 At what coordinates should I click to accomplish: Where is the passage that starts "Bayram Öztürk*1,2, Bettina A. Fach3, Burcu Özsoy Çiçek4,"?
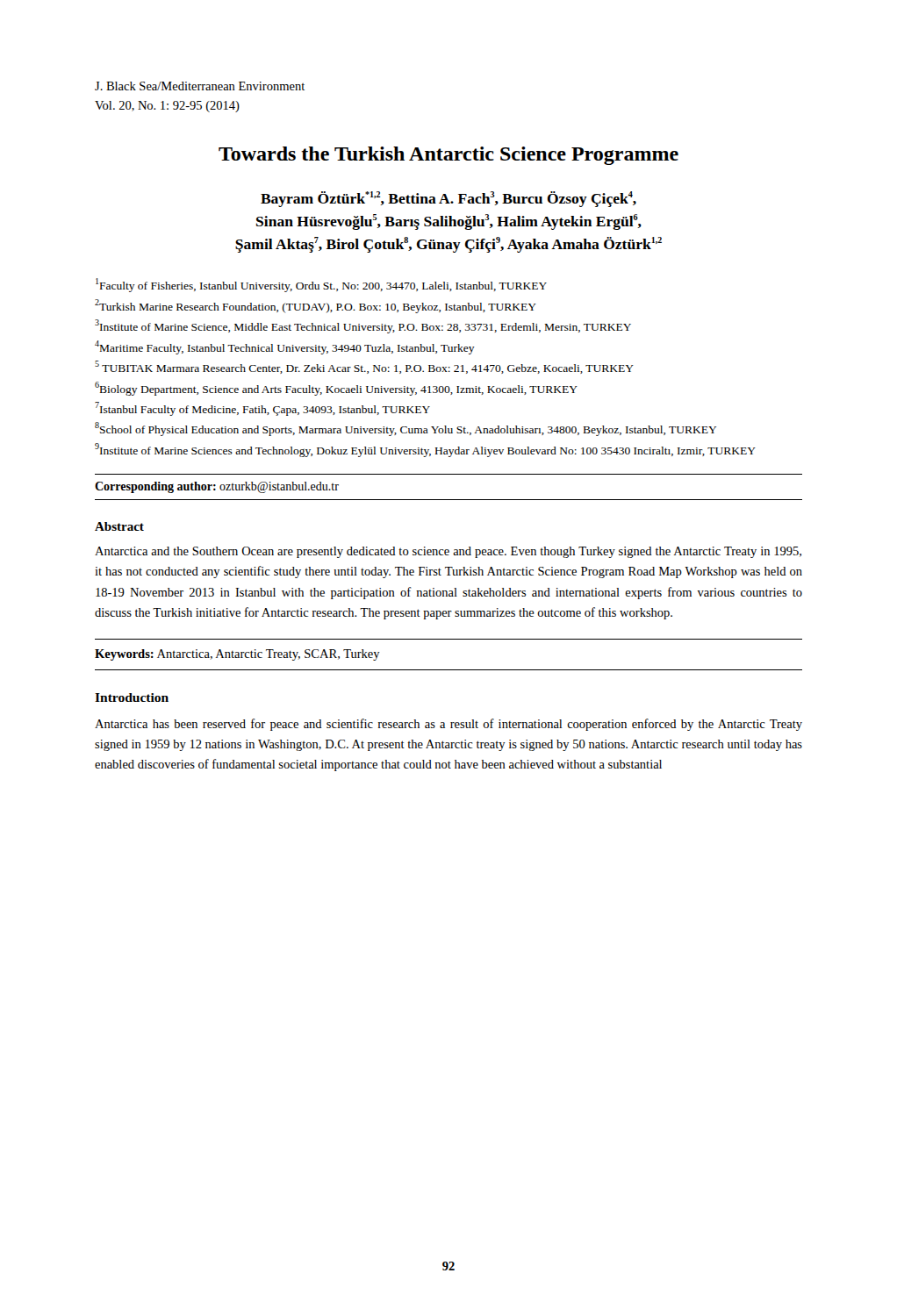[x=448, y=221]
